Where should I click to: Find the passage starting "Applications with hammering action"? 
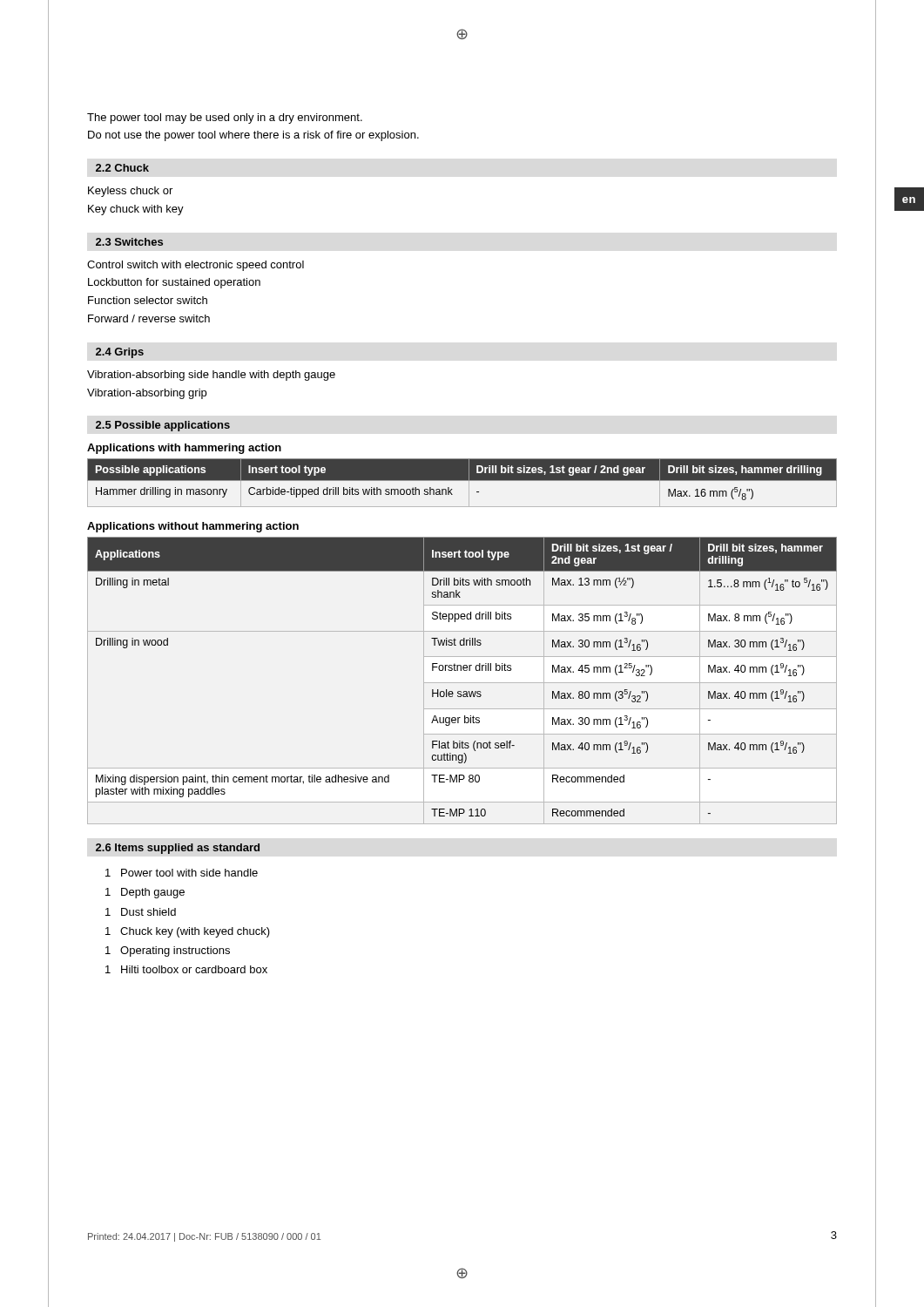462,448
